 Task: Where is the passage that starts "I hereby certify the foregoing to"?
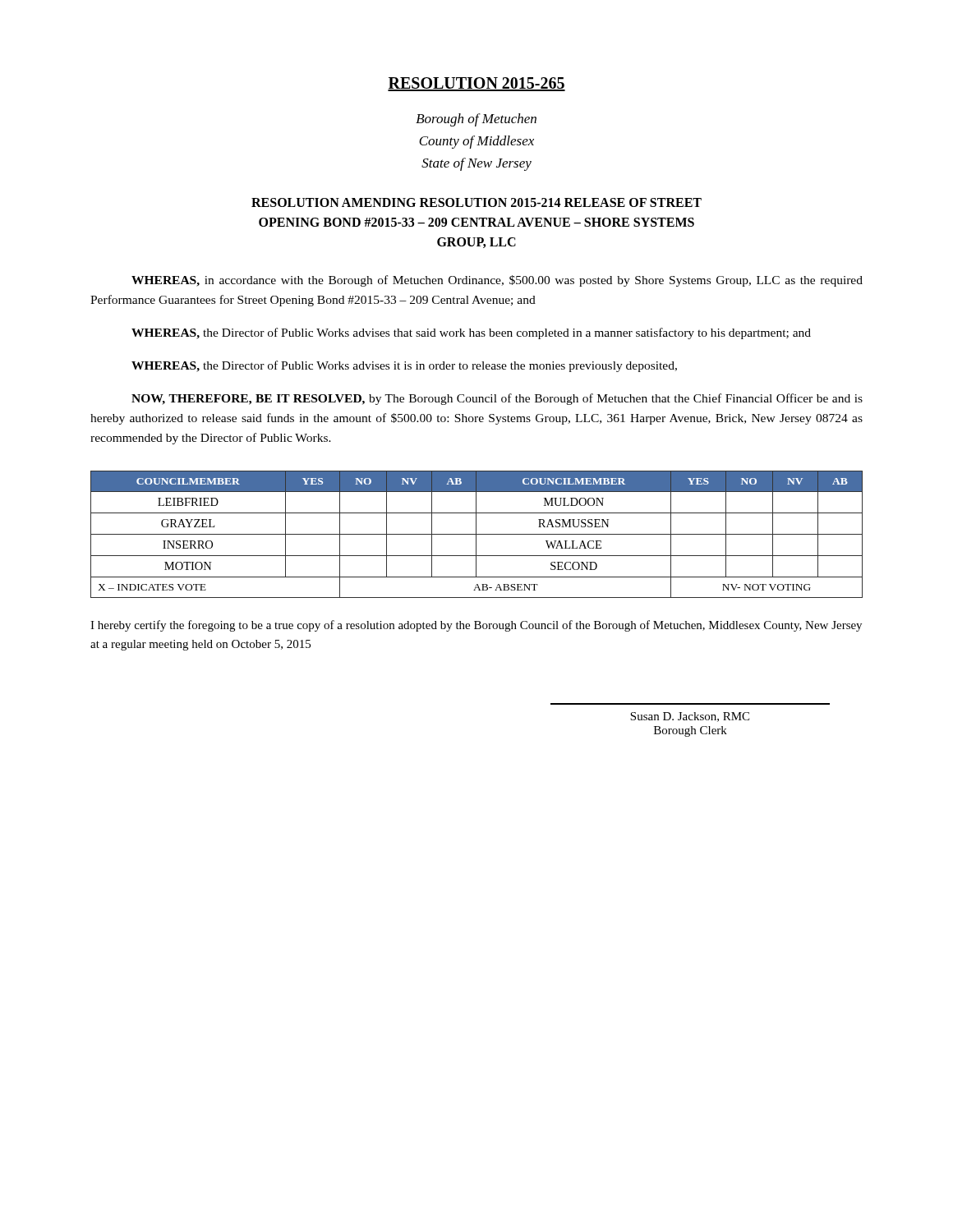click(476, 634)
